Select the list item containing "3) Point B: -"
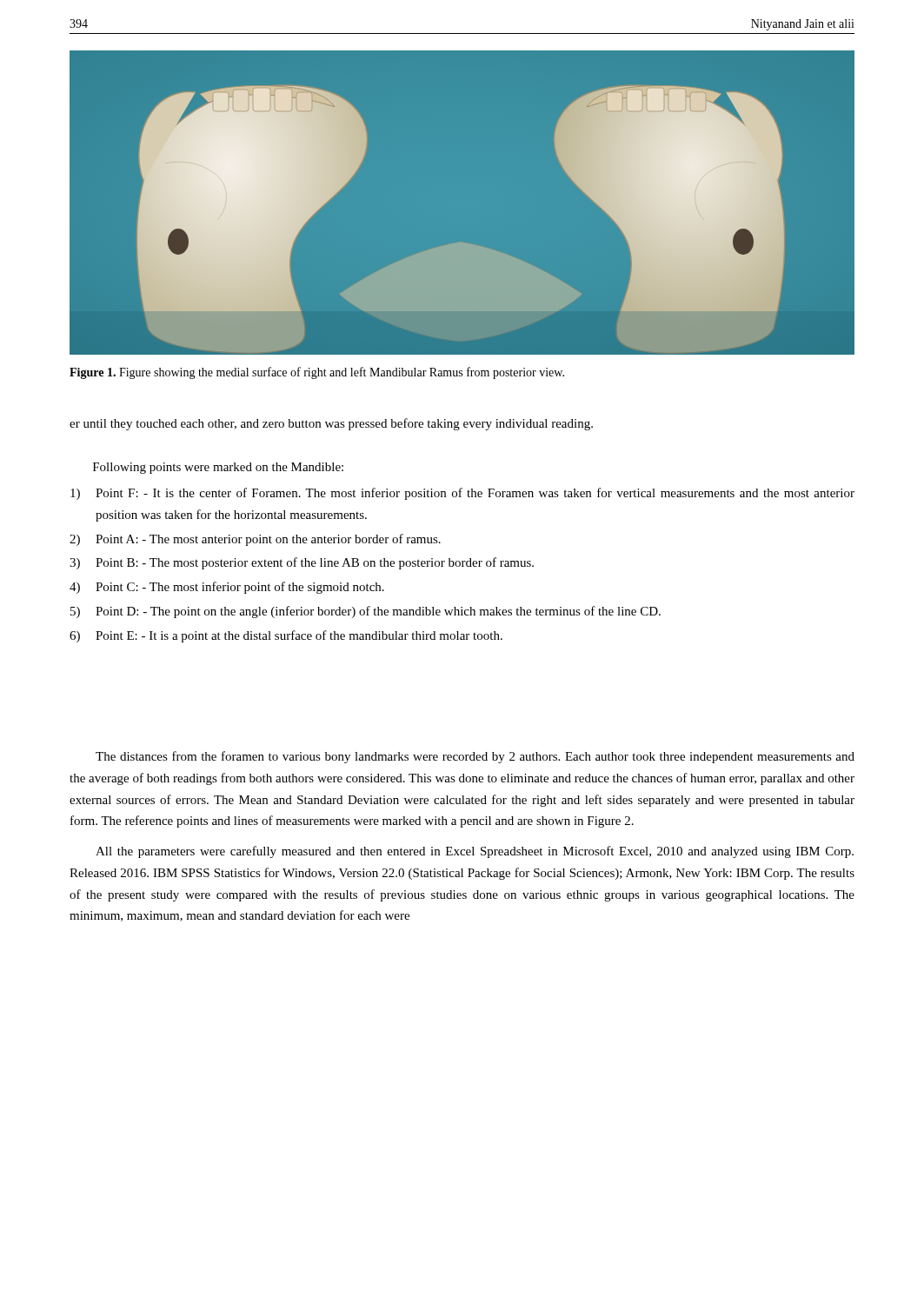 302,563
